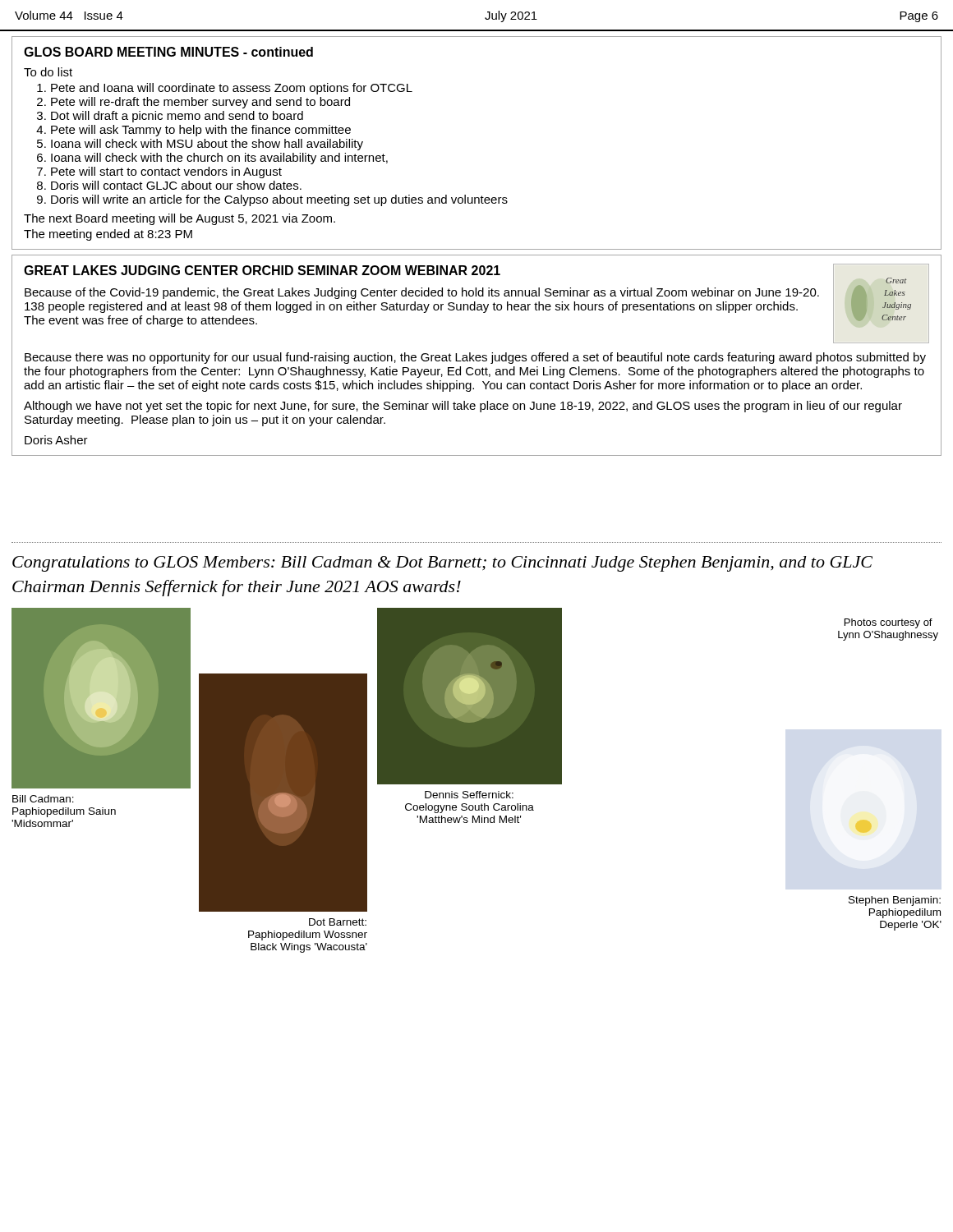Find the block on this page that starts "Because of the"
This screenshot has width=953, height=1232.
tap(422, 306)
